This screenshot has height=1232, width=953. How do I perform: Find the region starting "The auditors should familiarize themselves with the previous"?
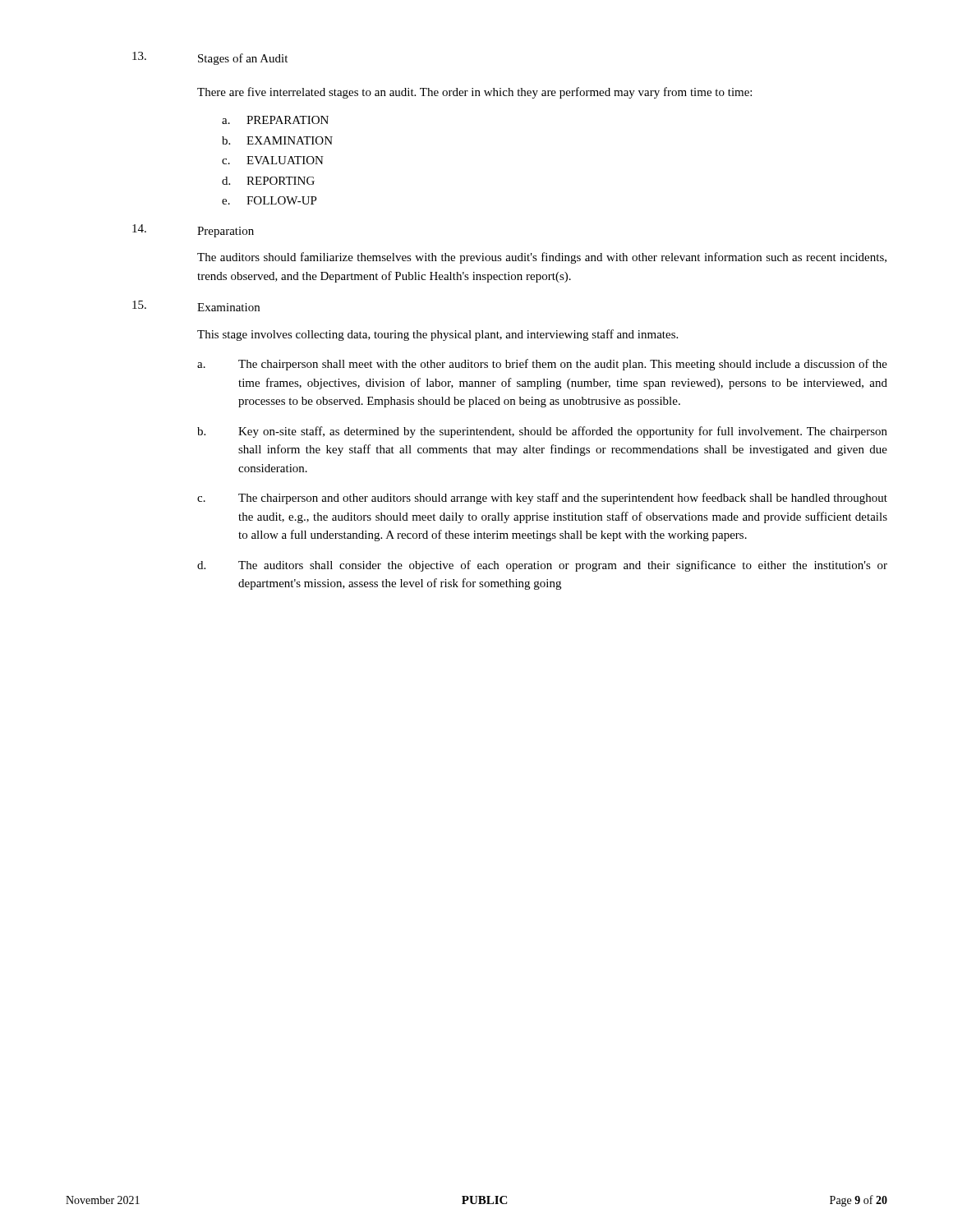[x=542, y=266]
